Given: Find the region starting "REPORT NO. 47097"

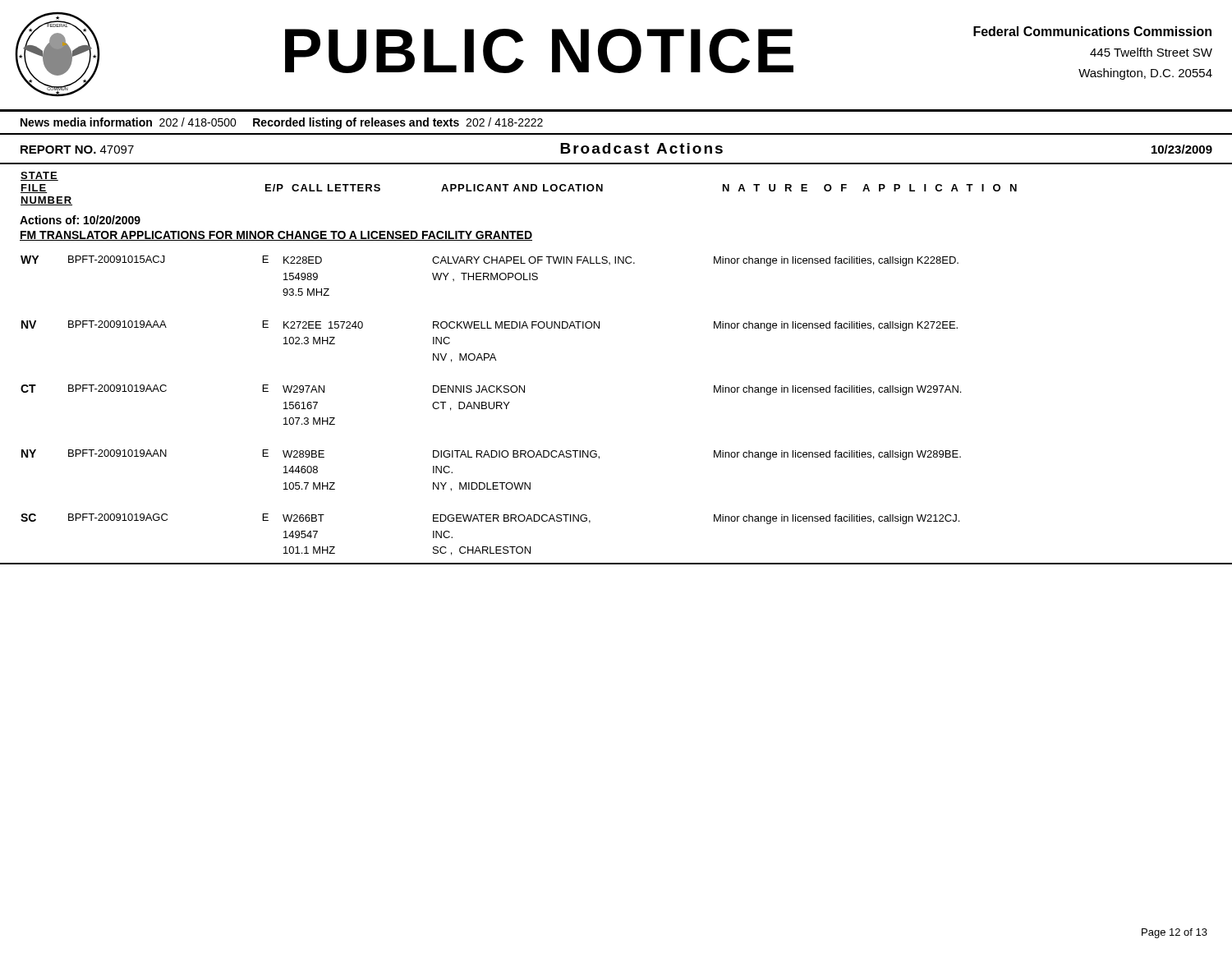Looking at the screenshot, I should 616,149.
